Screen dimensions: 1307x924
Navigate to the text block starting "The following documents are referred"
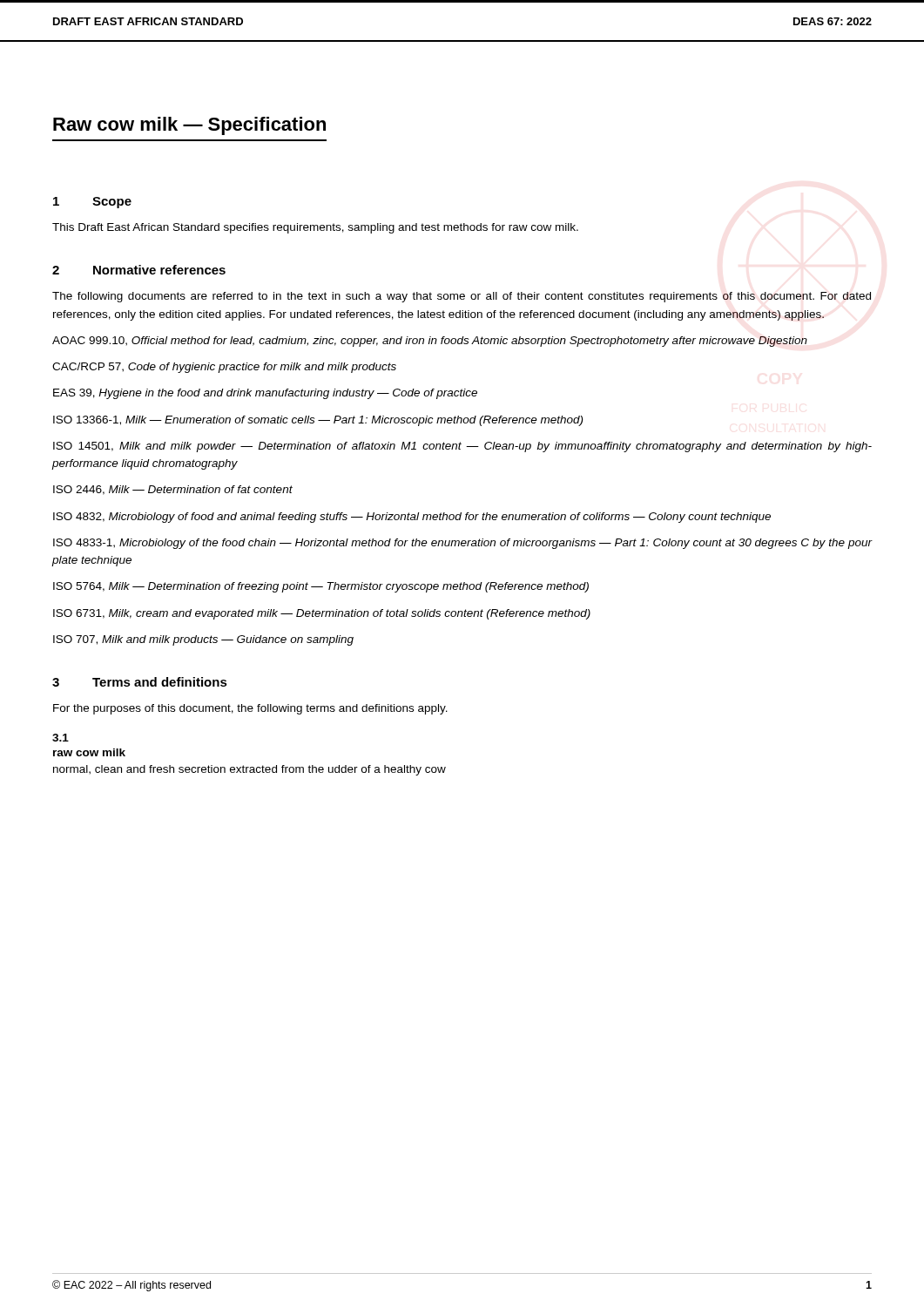coord(462,305)
